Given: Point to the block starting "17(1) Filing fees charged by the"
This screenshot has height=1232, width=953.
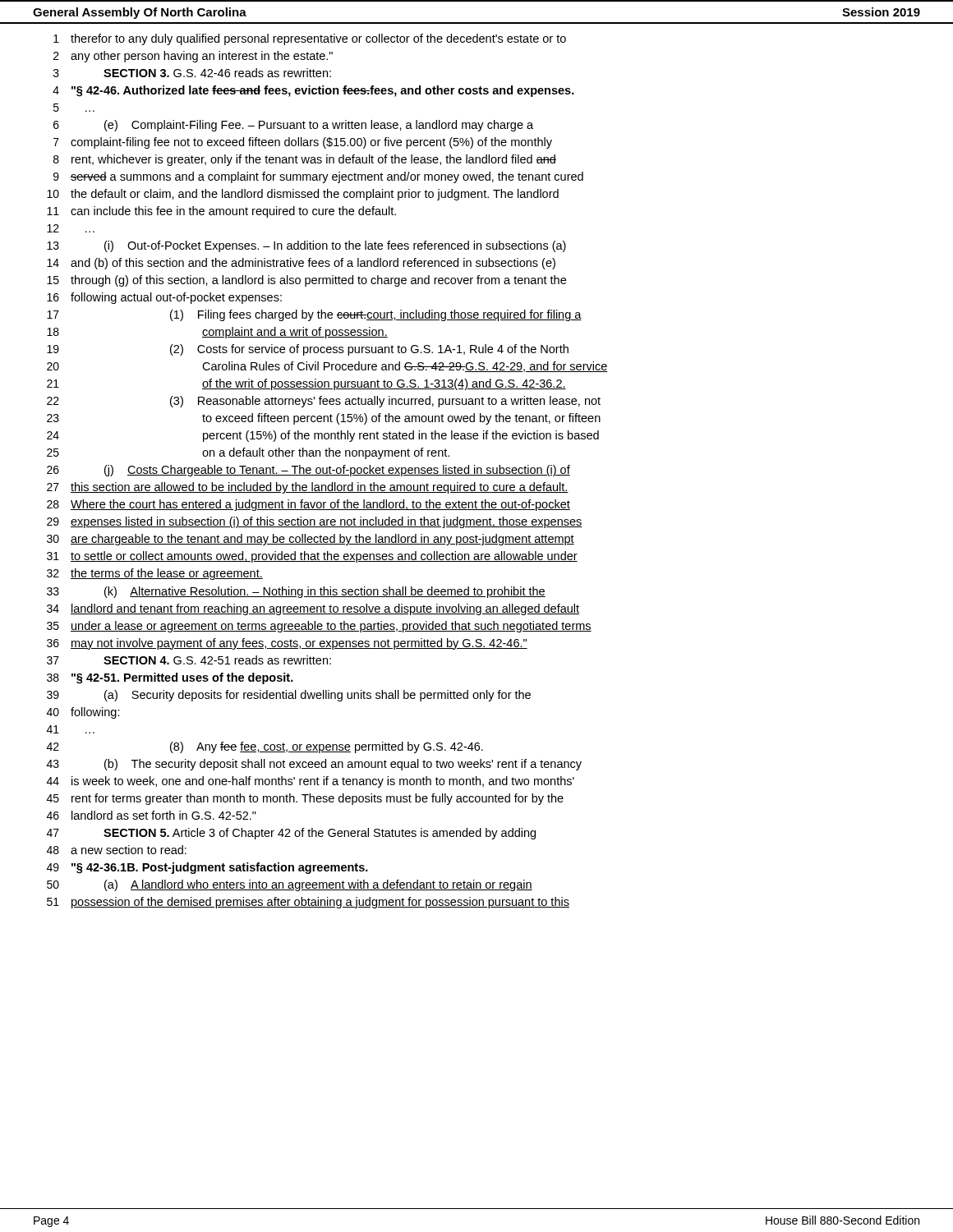Looking at the screenshot, I should coord(476,324).
